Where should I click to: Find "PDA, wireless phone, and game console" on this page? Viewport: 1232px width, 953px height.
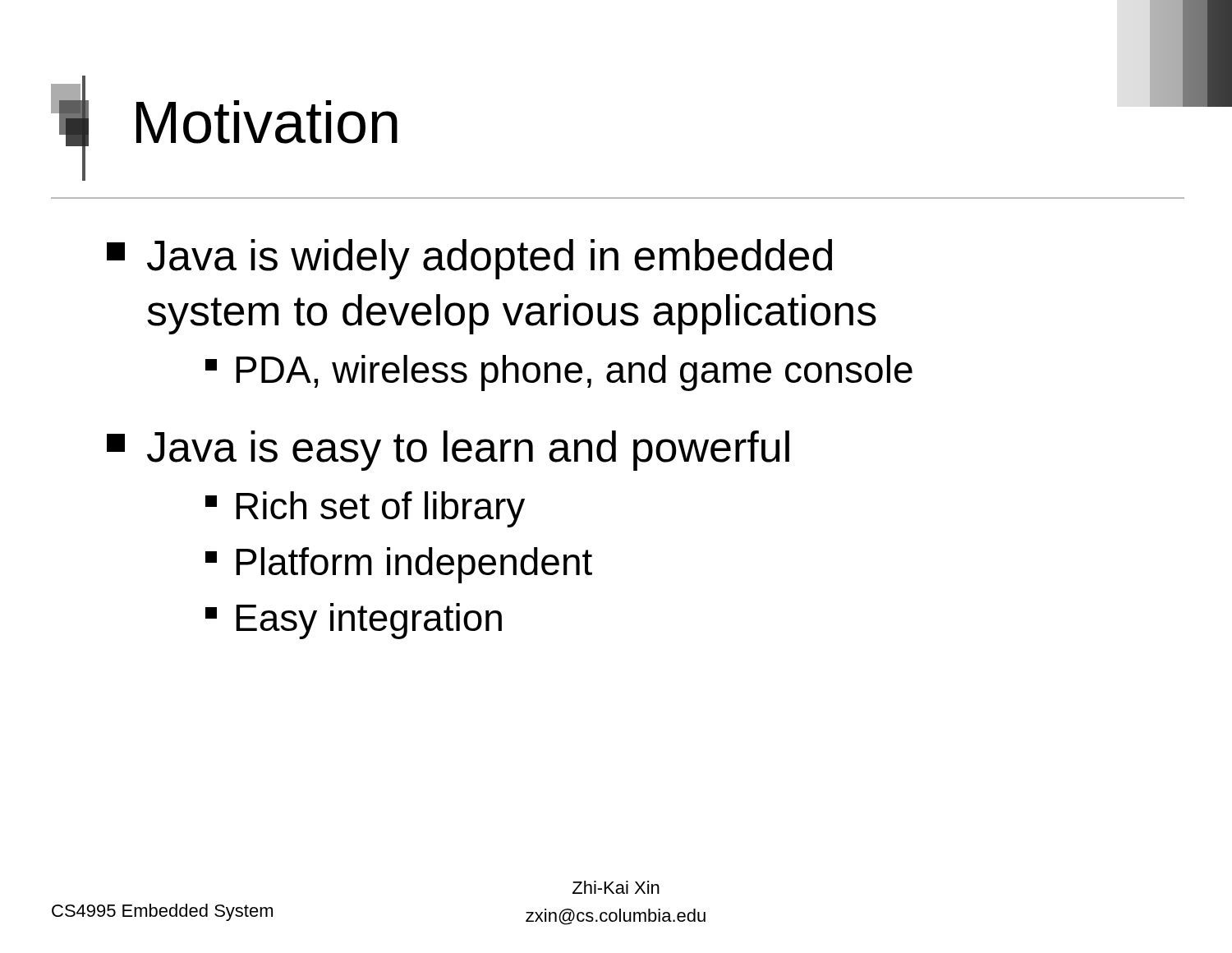point(560,371)
